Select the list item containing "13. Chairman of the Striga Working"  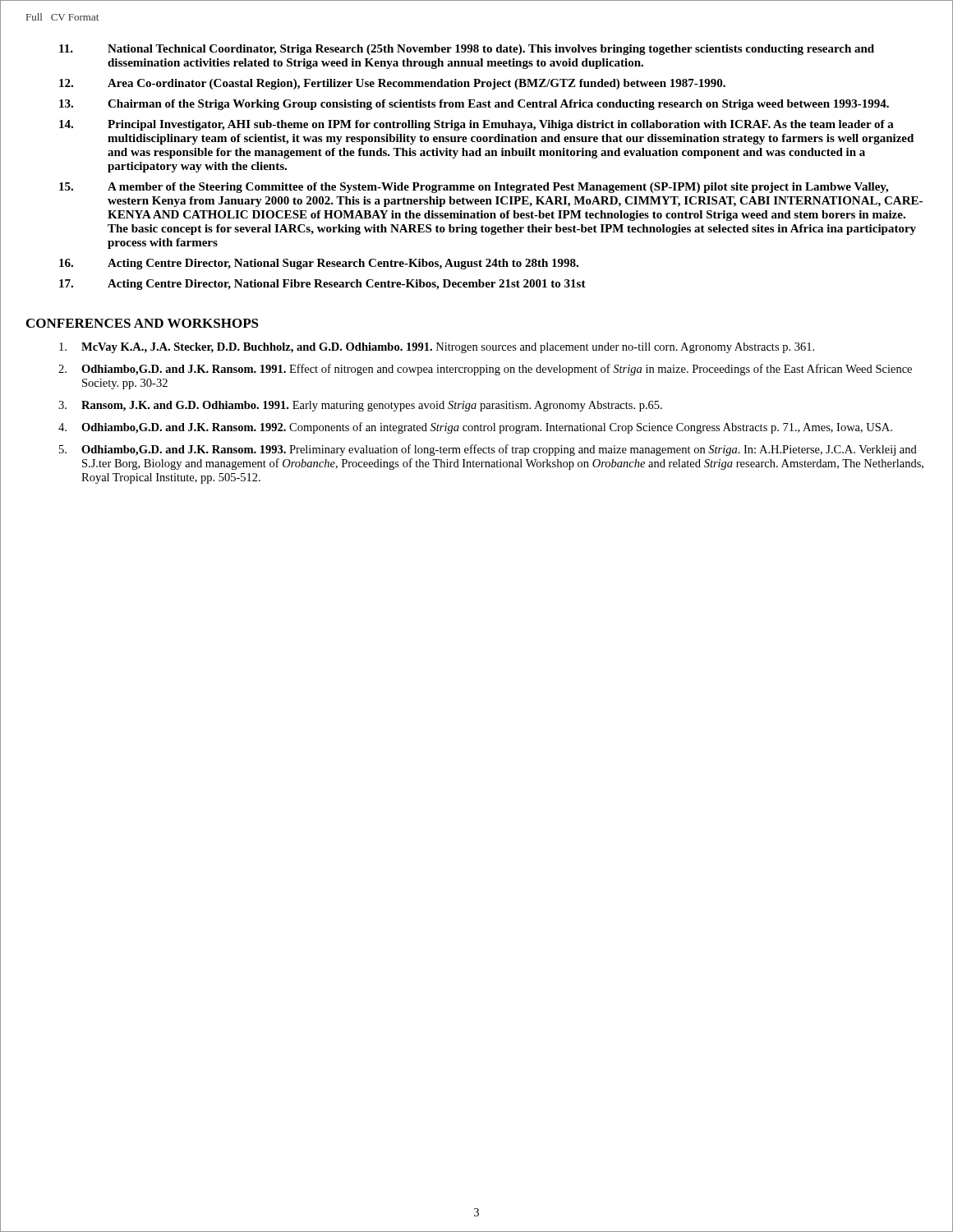493,104
